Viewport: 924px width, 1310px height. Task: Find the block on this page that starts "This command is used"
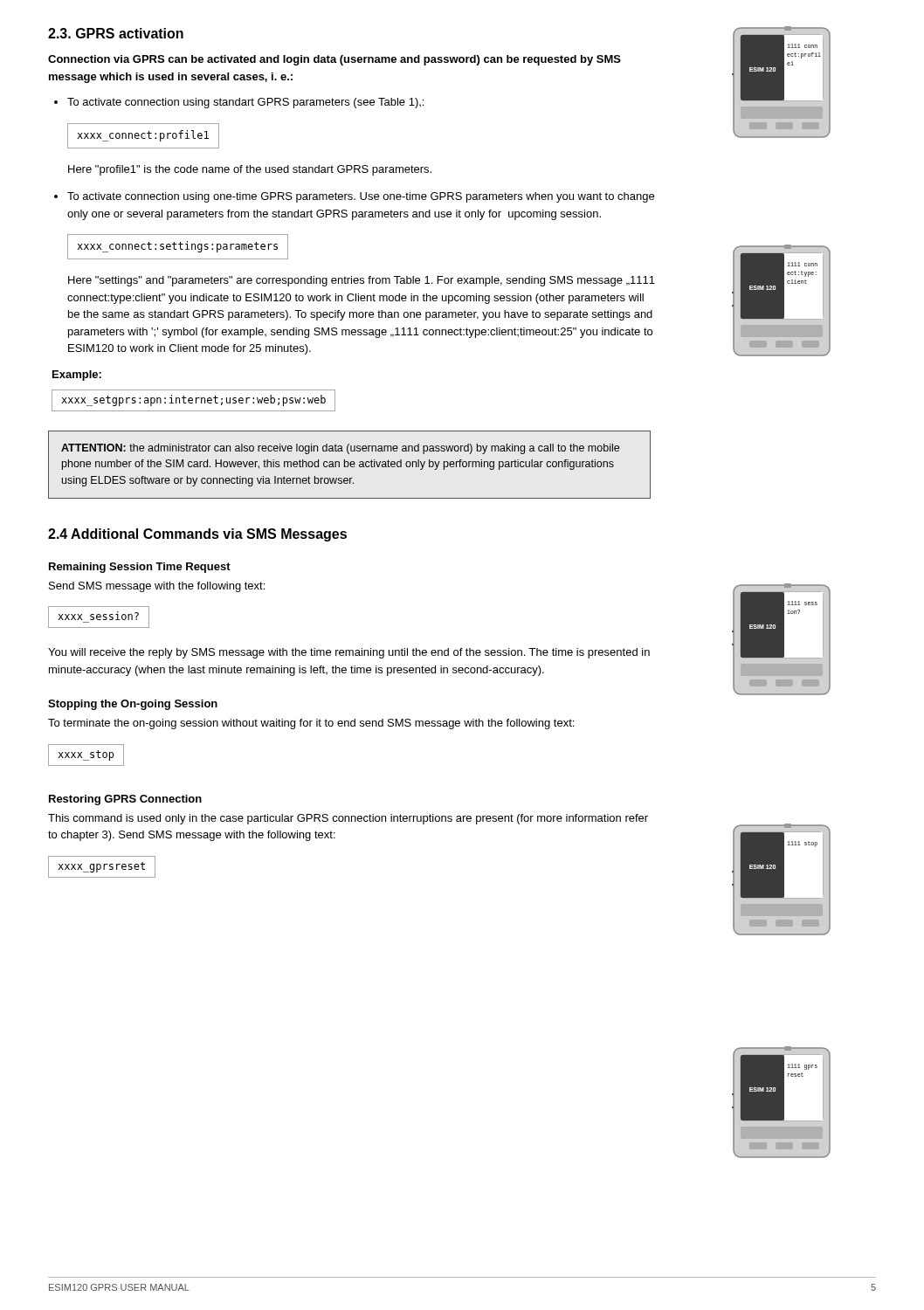pos(348,826)
